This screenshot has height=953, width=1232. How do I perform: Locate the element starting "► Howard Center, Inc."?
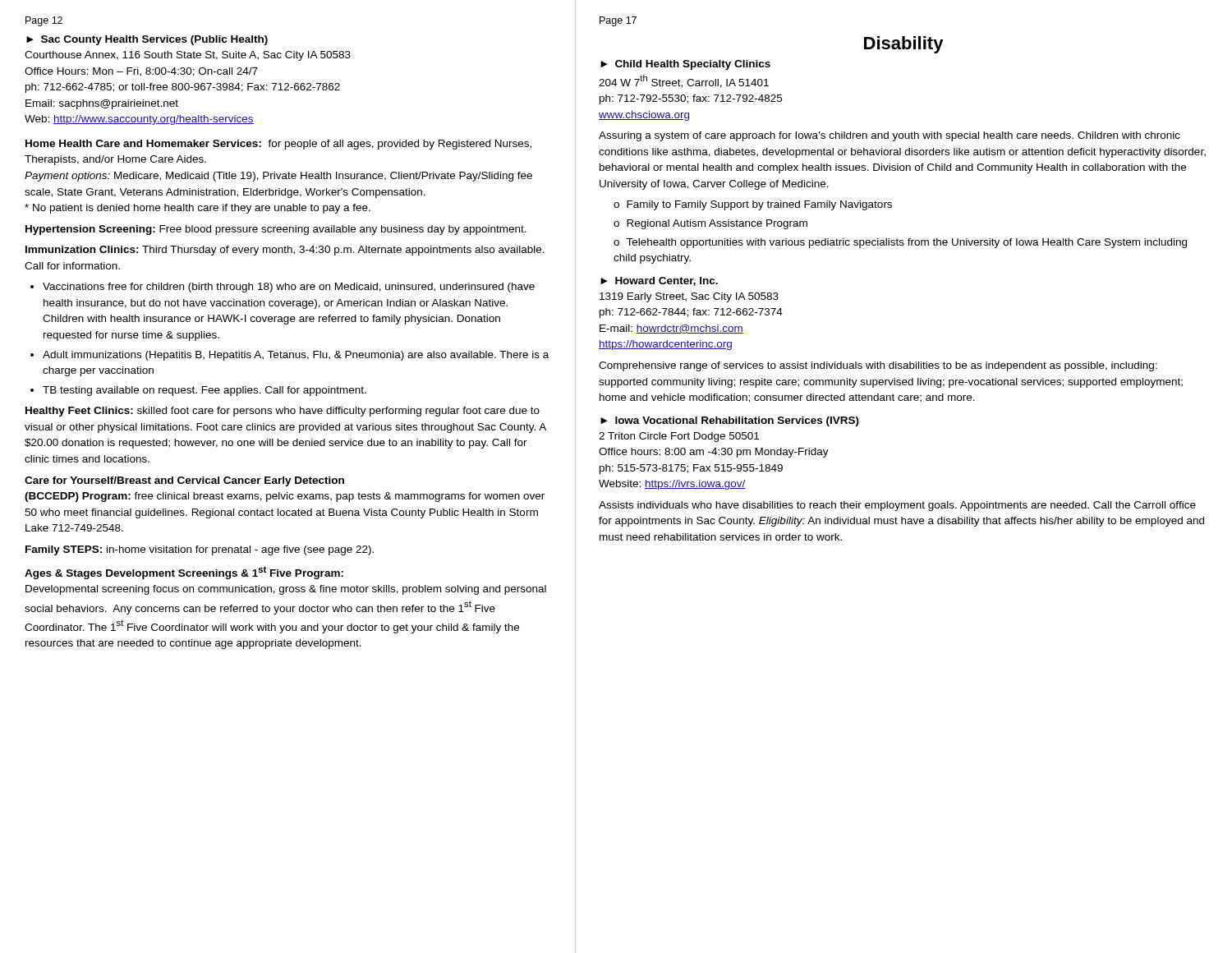click(658, 280)
